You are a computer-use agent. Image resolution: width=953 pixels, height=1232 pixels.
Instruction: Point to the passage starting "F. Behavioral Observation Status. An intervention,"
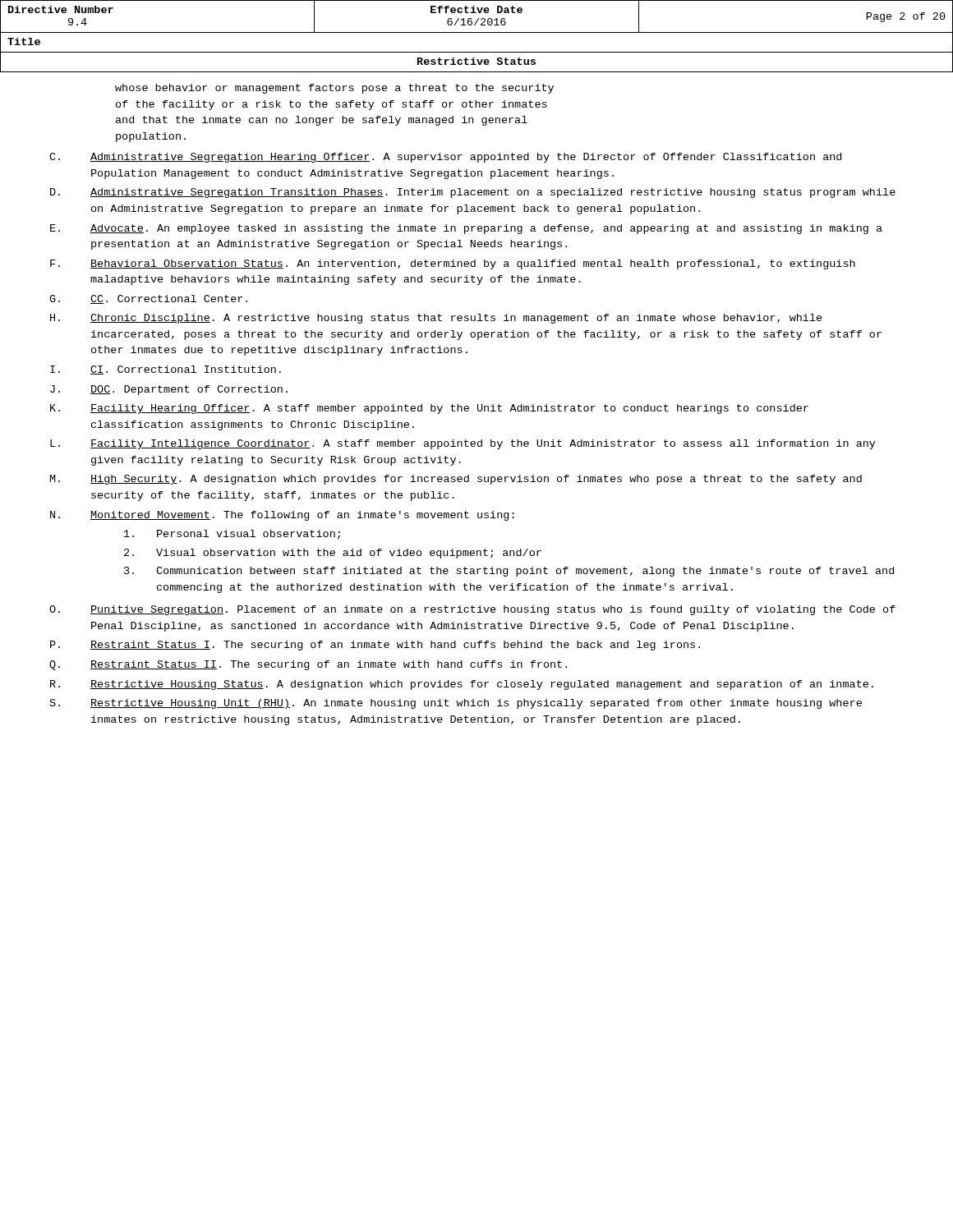(476, 272)
